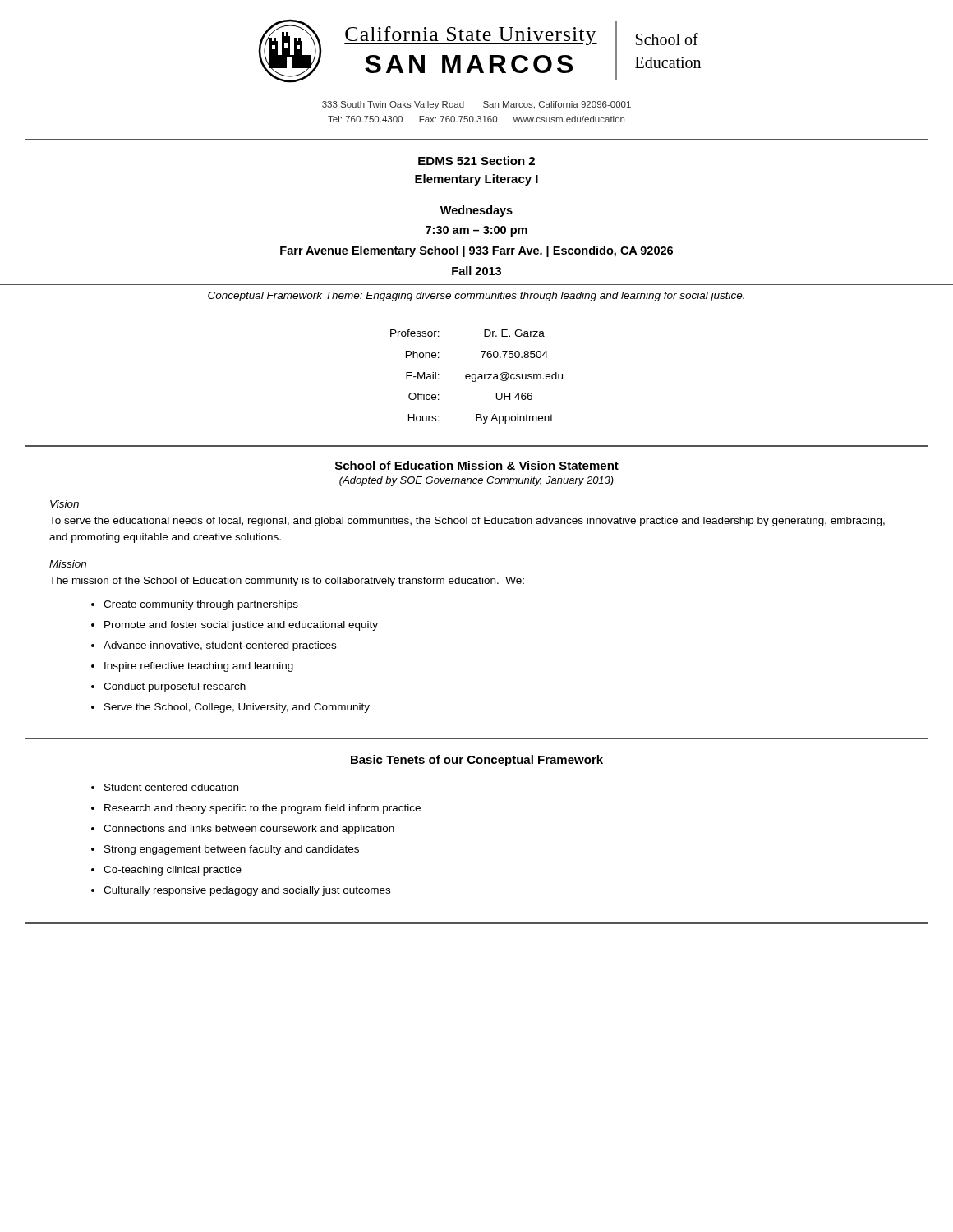
Task: Click on the text block starting "333 South Twin Oaks"
Action: [476, 112]
